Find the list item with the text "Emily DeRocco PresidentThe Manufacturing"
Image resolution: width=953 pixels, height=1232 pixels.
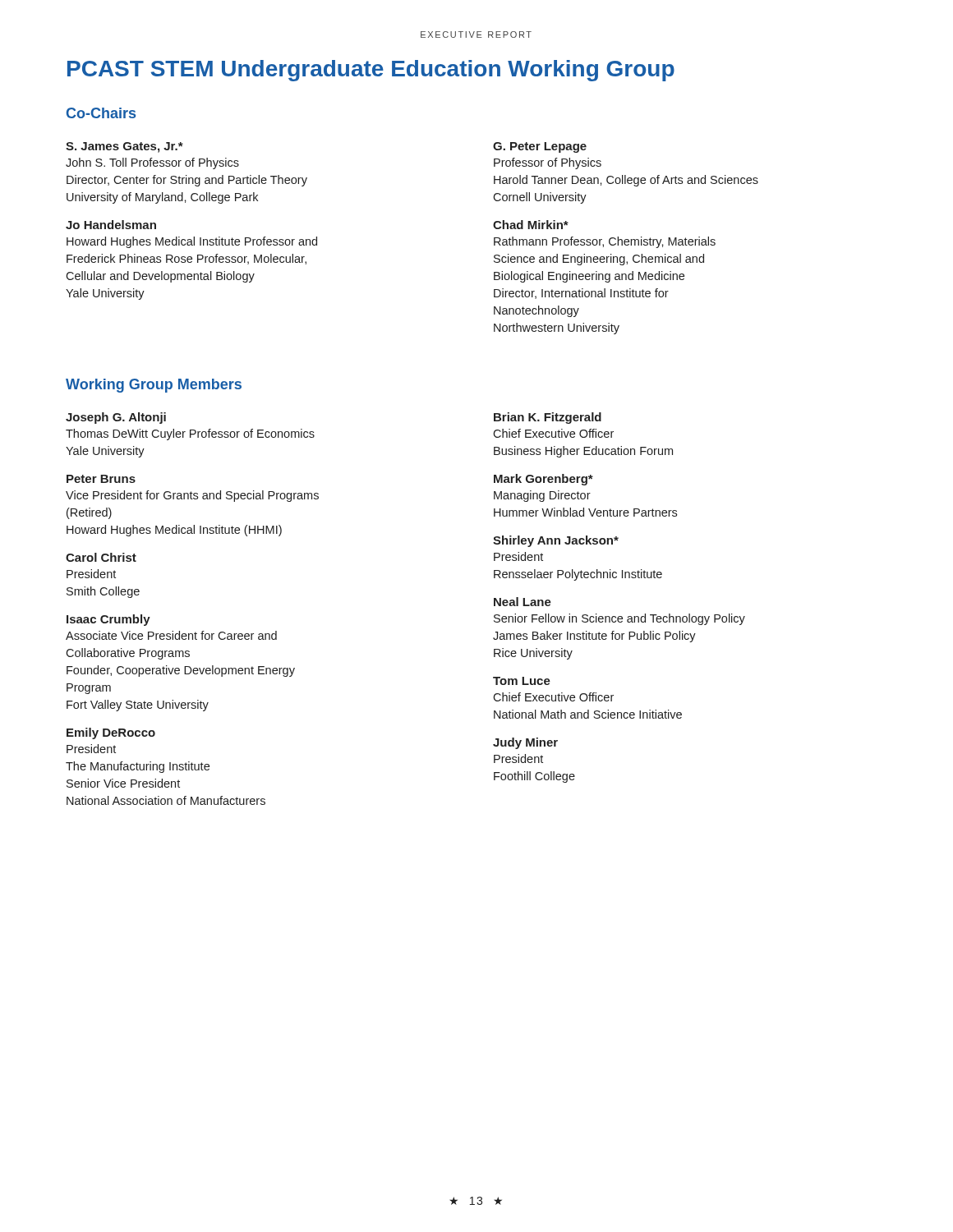(x=111, y=733)
